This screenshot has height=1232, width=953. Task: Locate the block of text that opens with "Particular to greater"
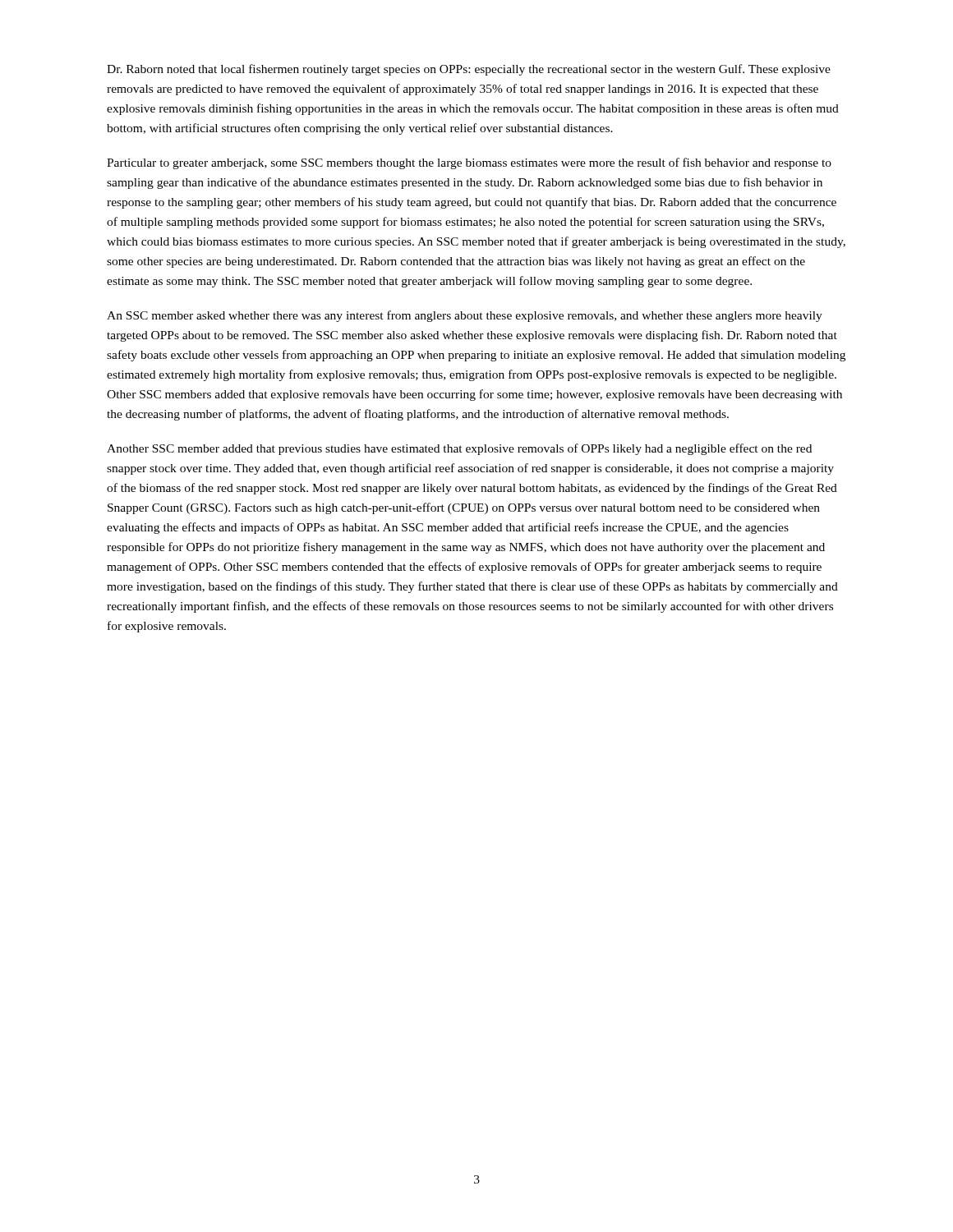476,221
